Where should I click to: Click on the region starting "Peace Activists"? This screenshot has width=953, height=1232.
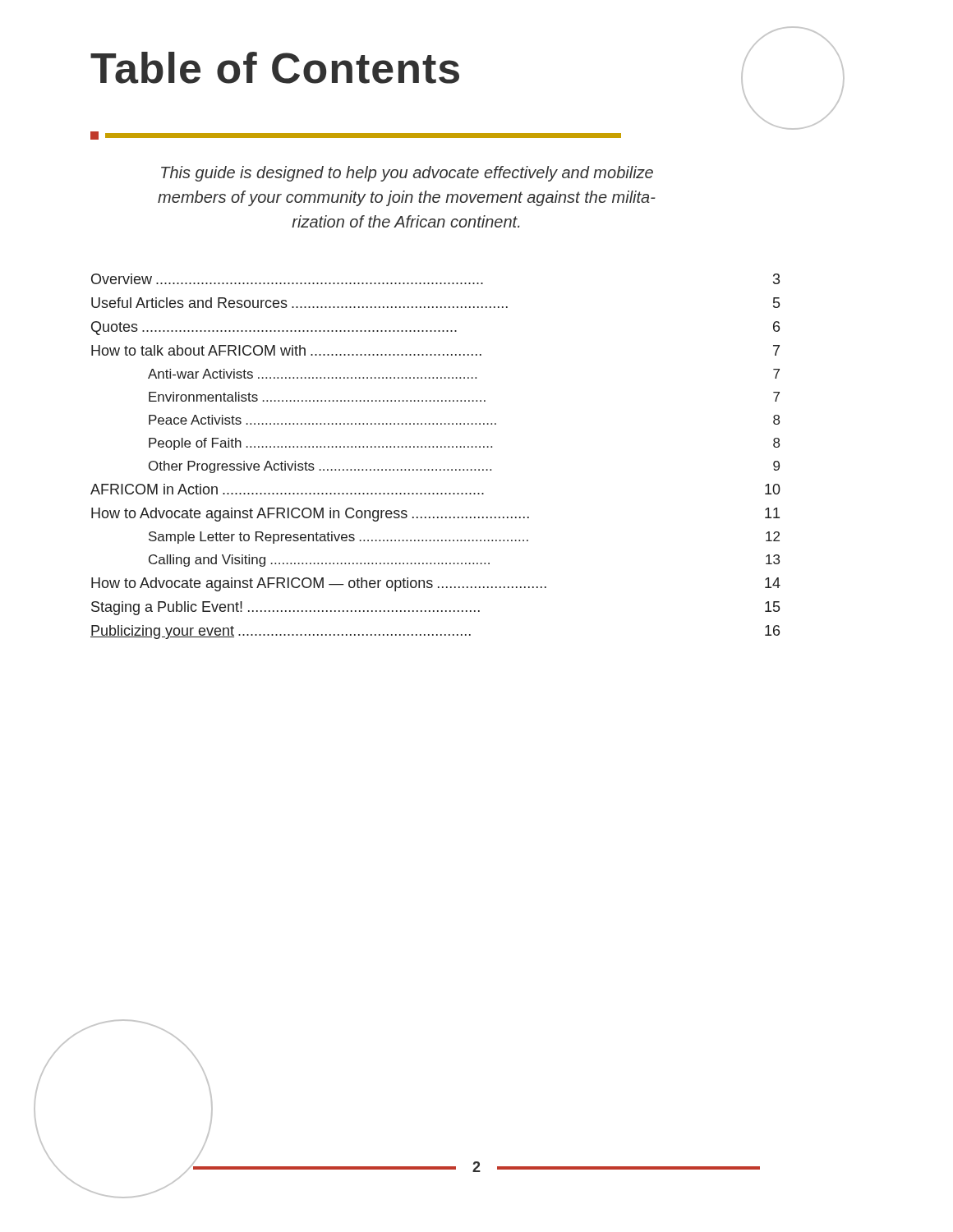click(x=464, y=421)
